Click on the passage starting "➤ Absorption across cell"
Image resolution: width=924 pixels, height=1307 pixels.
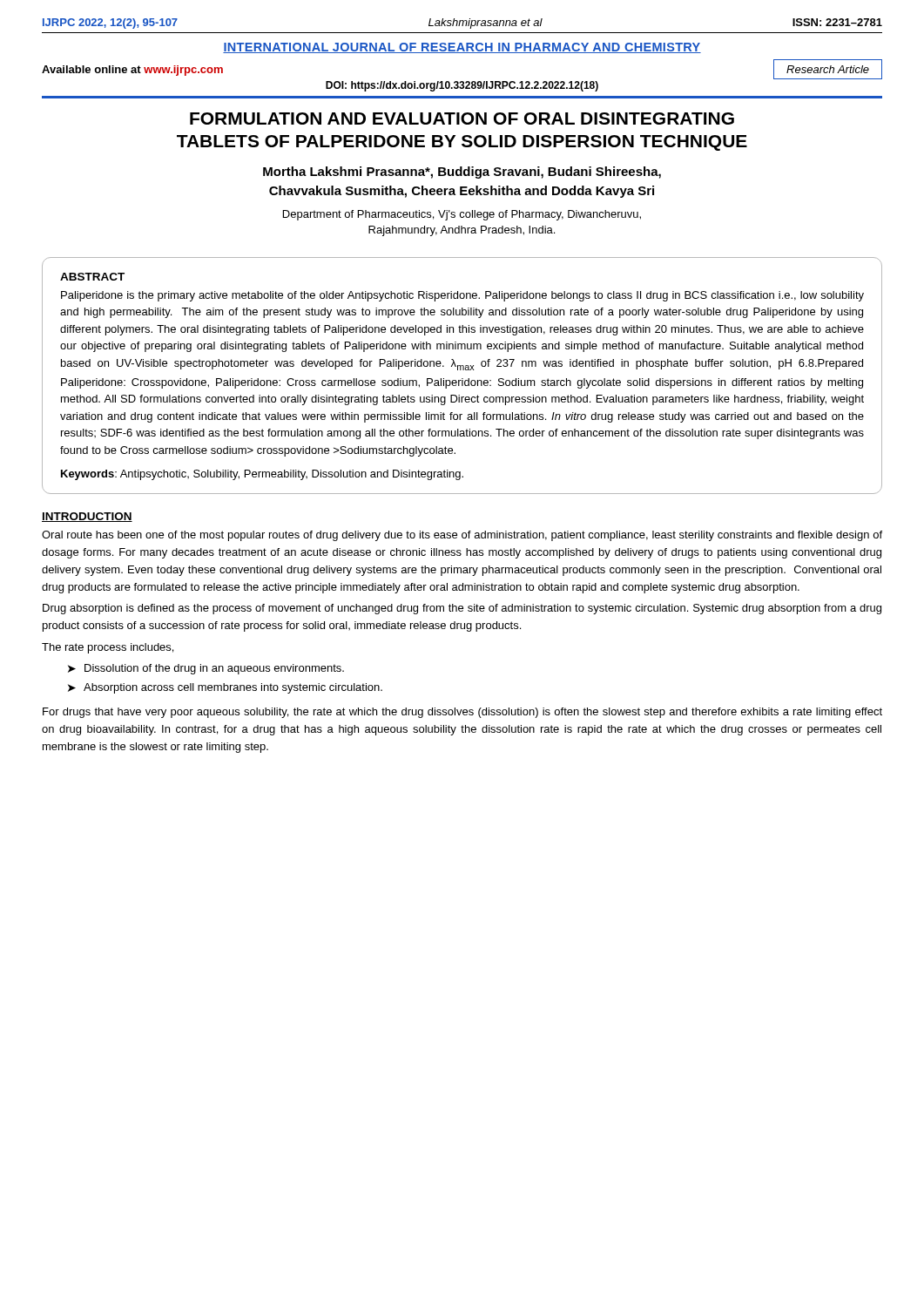click(225, 689)
